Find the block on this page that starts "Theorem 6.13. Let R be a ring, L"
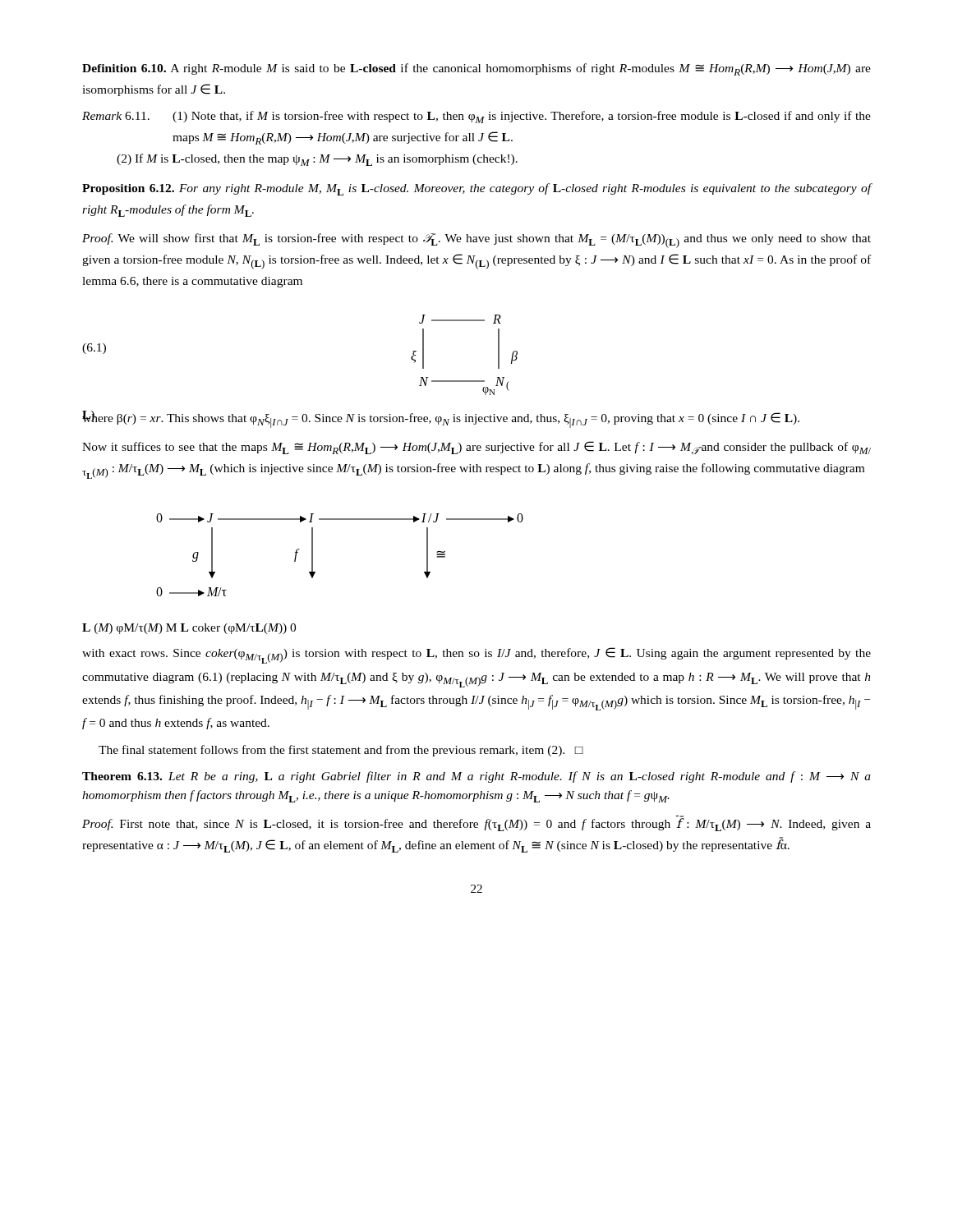This screenshot has width=953, height=1232. [x=476, y=787]
